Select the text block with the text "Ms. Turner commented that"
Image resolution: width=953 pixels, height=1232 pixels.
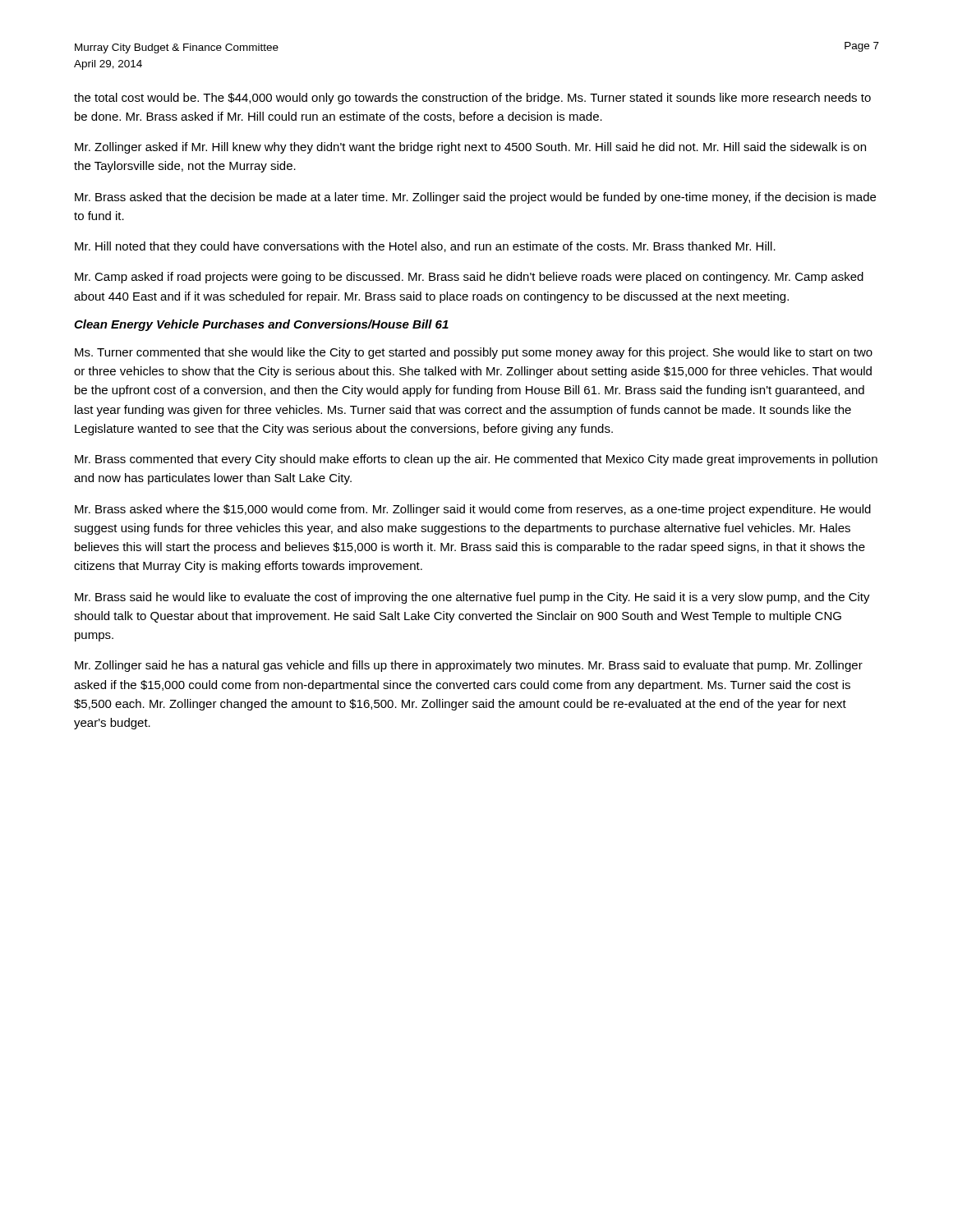click(x=473, y=390)
